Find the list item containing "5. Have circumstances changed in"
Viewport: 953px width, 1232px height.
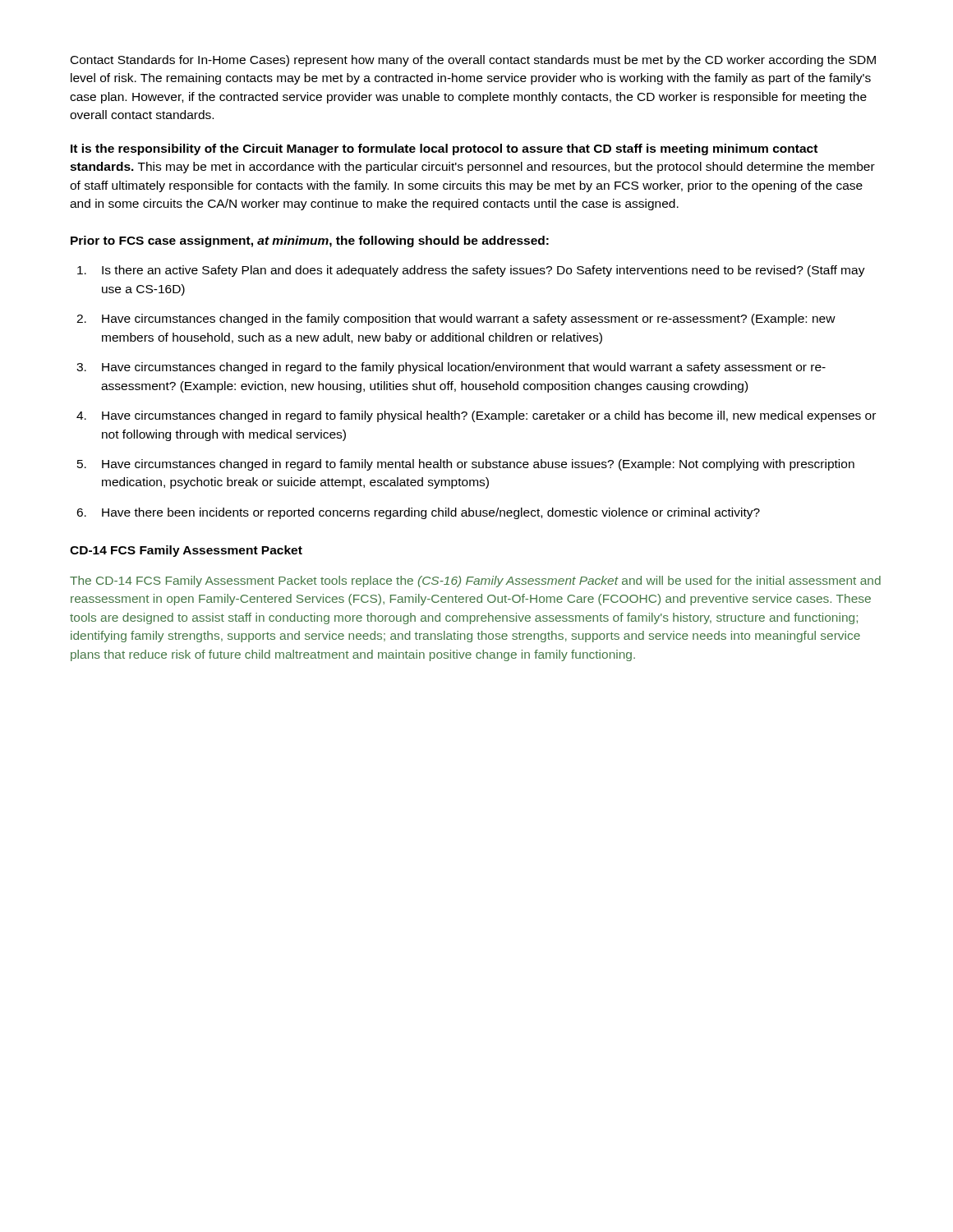[x=480, y=473]
